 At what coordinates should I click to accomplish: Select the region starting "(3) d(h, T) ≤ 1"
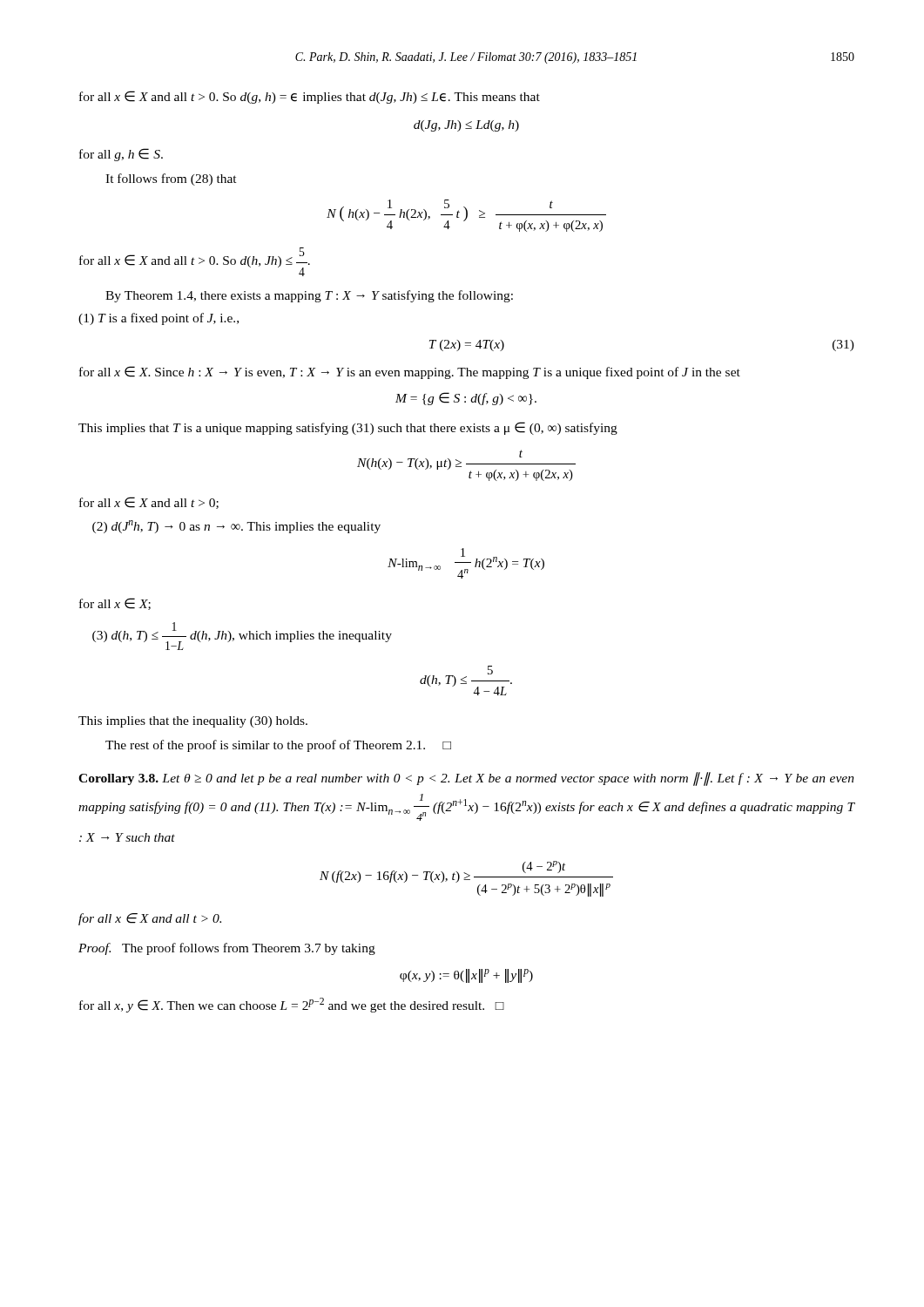pos(235,637)
